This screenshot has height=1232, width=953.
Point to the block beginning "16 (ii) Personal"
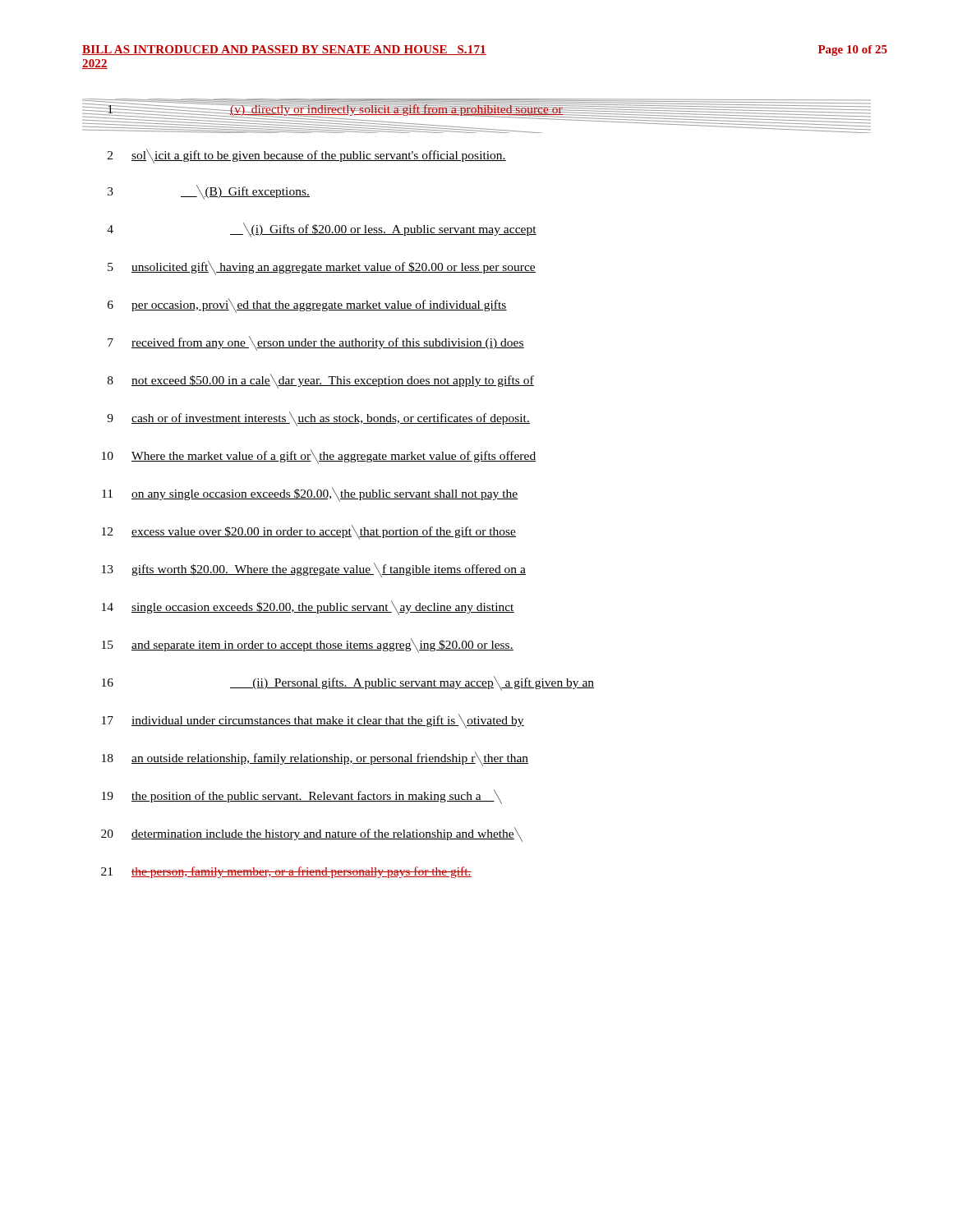pos(485,683)
